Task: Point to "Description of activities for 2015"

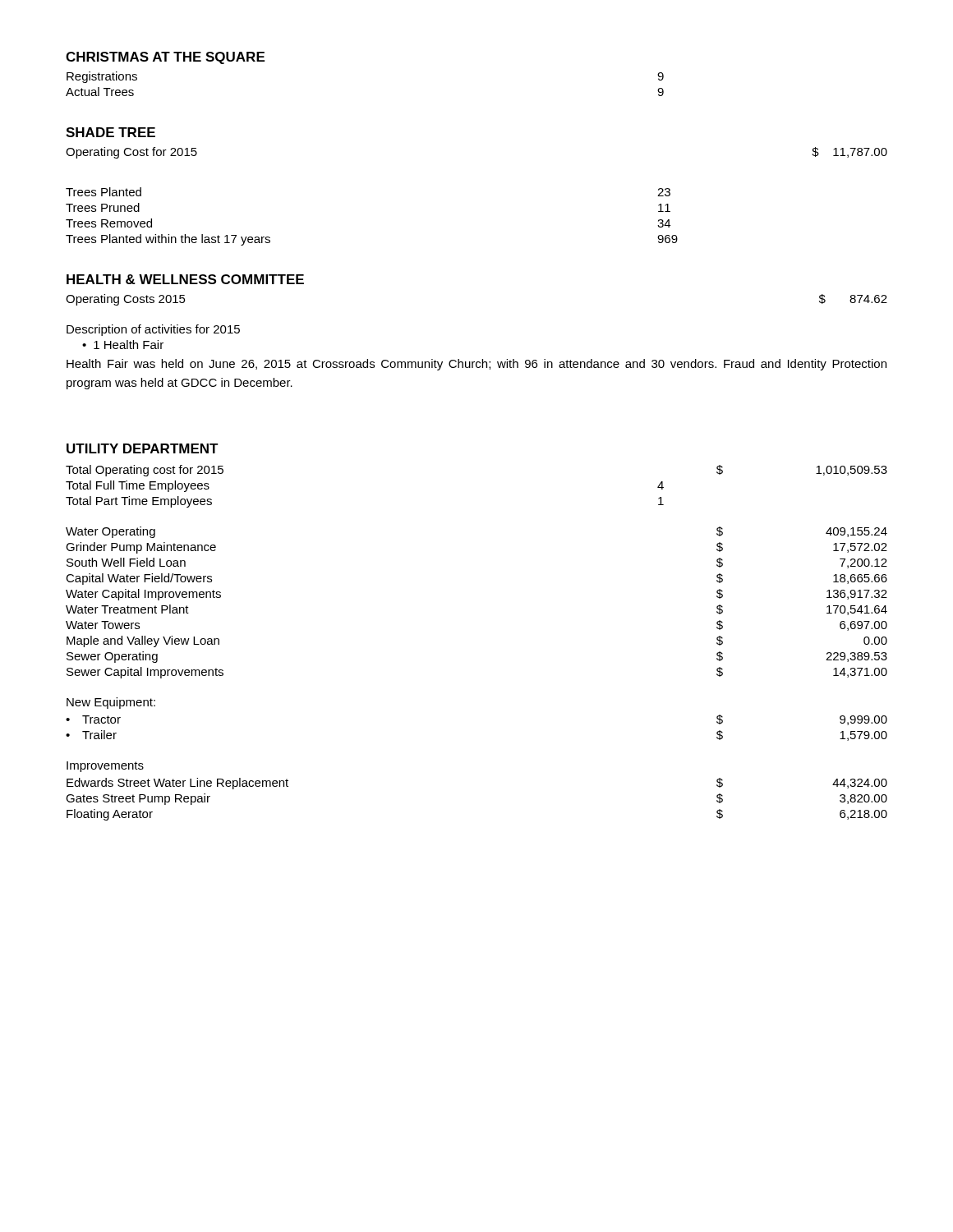Action: [153, 329]
